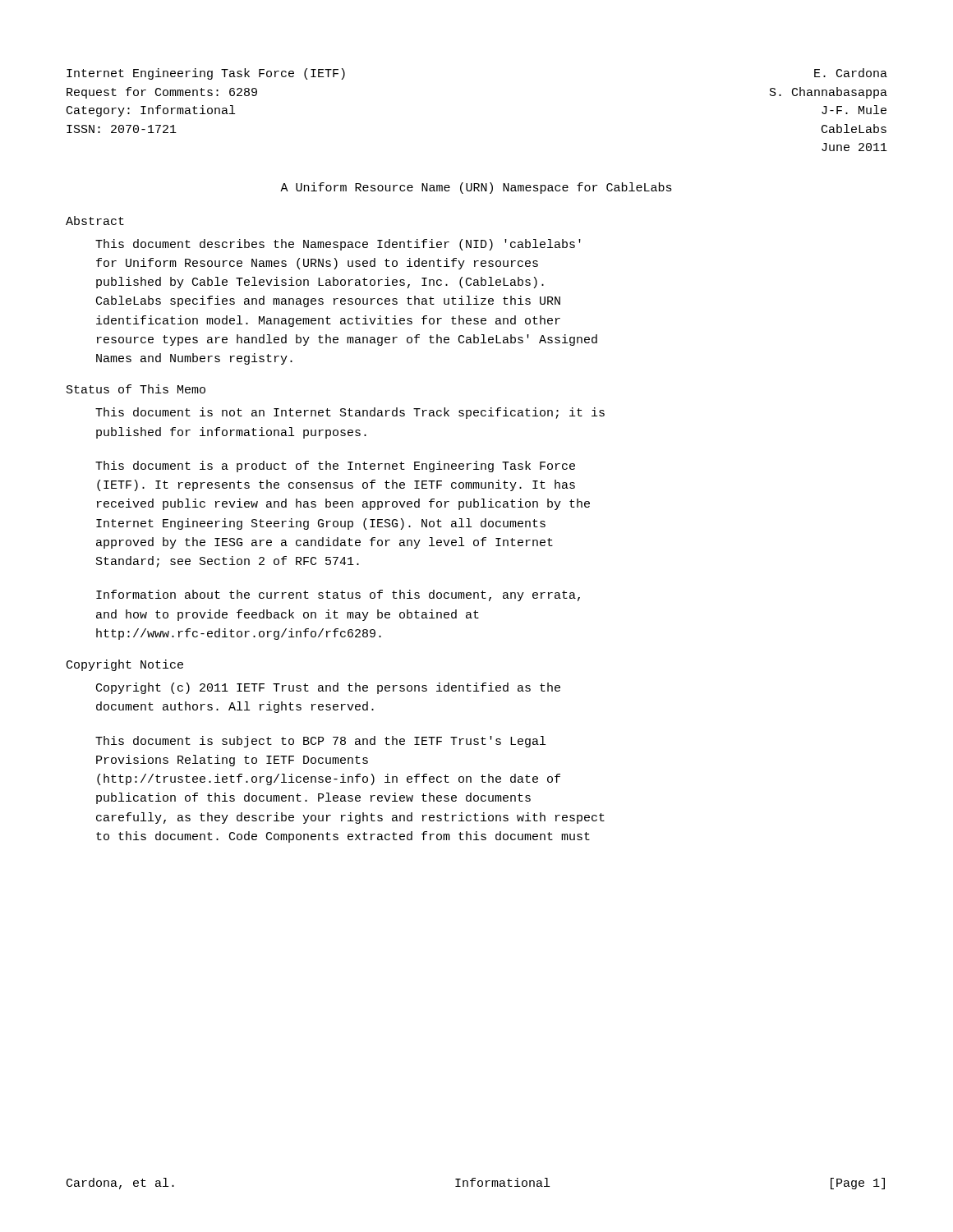Find the text block containing "This document is not"
The image size is (953, 1232).
pyautogui.click(x=350, y=423)
